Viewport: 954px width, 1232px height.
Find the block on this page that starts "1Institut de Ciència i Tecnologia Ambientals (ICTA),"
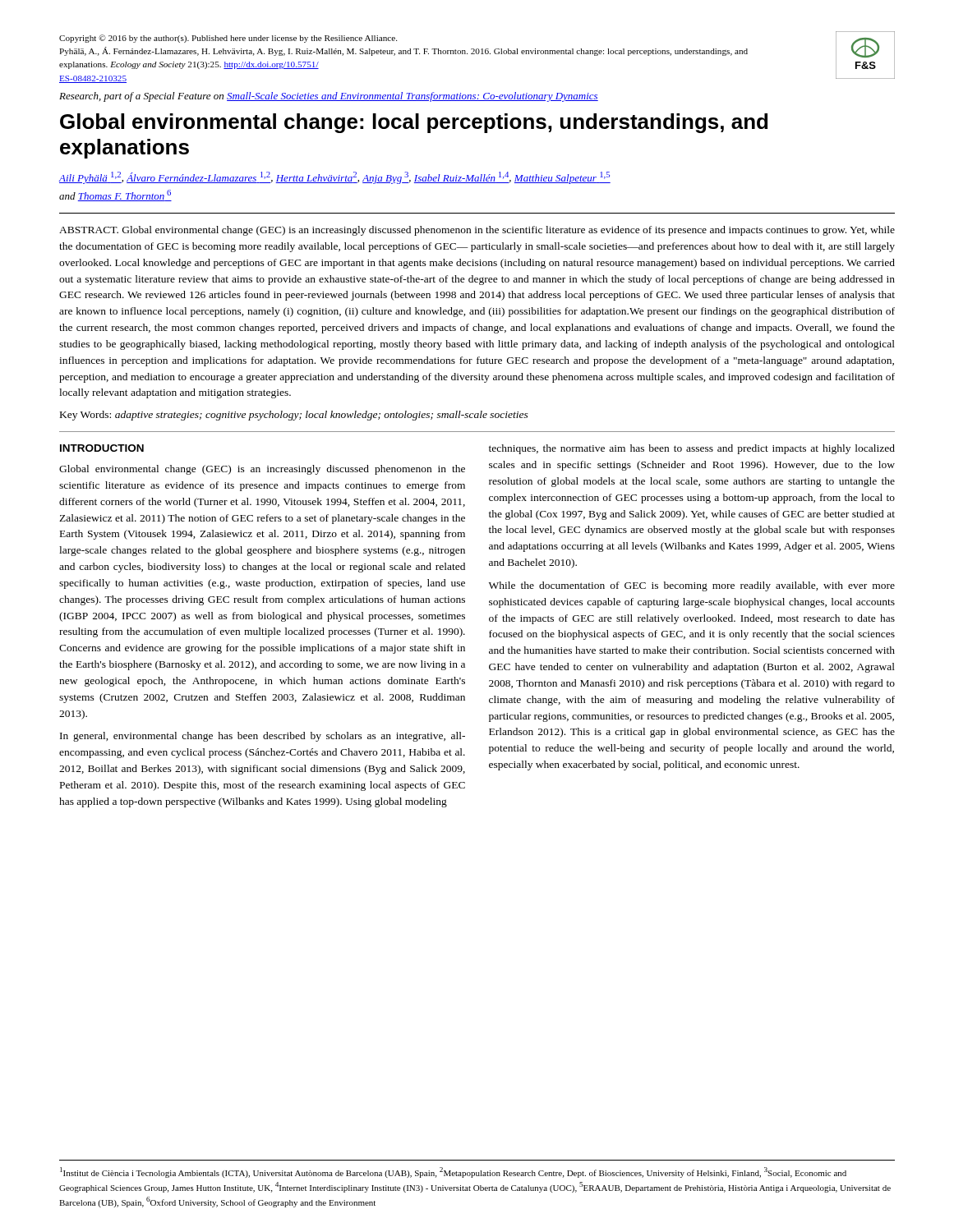475,1186
